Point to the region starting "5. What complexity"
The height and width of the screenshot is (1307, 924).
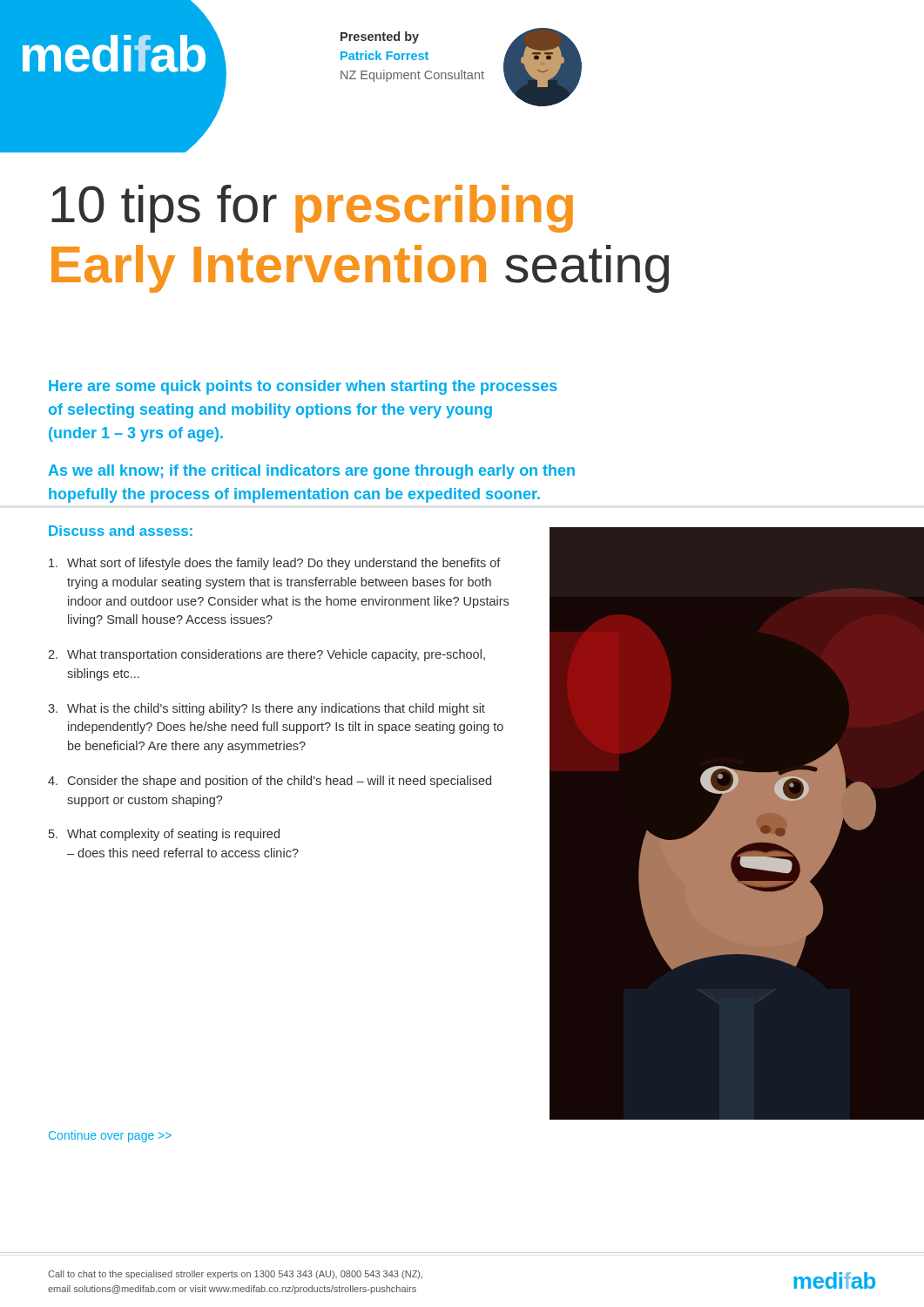(x=279, y=844)
